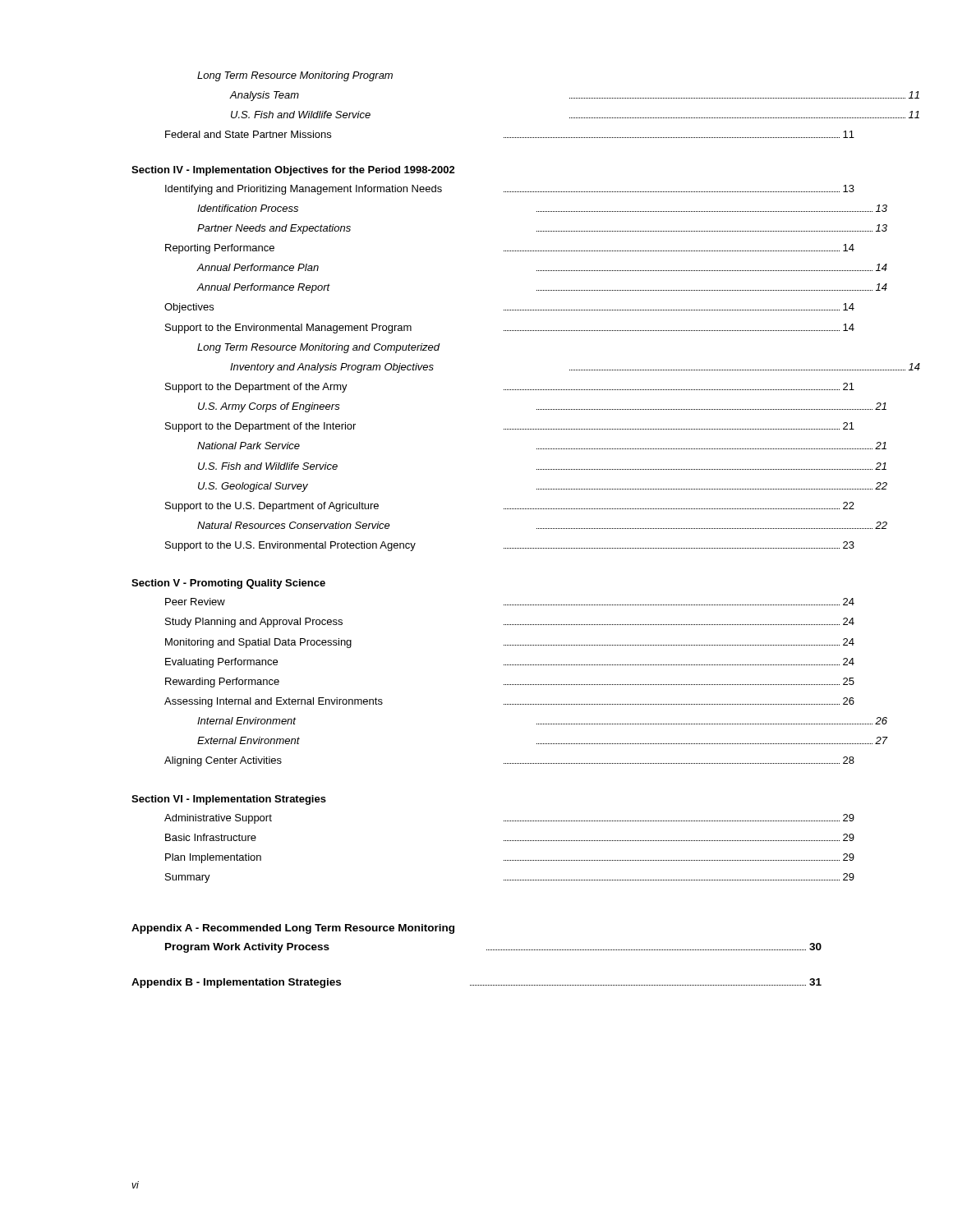This screenshot has width=953, height=1232.
Task: Navigate to the block starting "Rewarding Performance 25"
Action: pyautogui.click(x=509, y=682)
